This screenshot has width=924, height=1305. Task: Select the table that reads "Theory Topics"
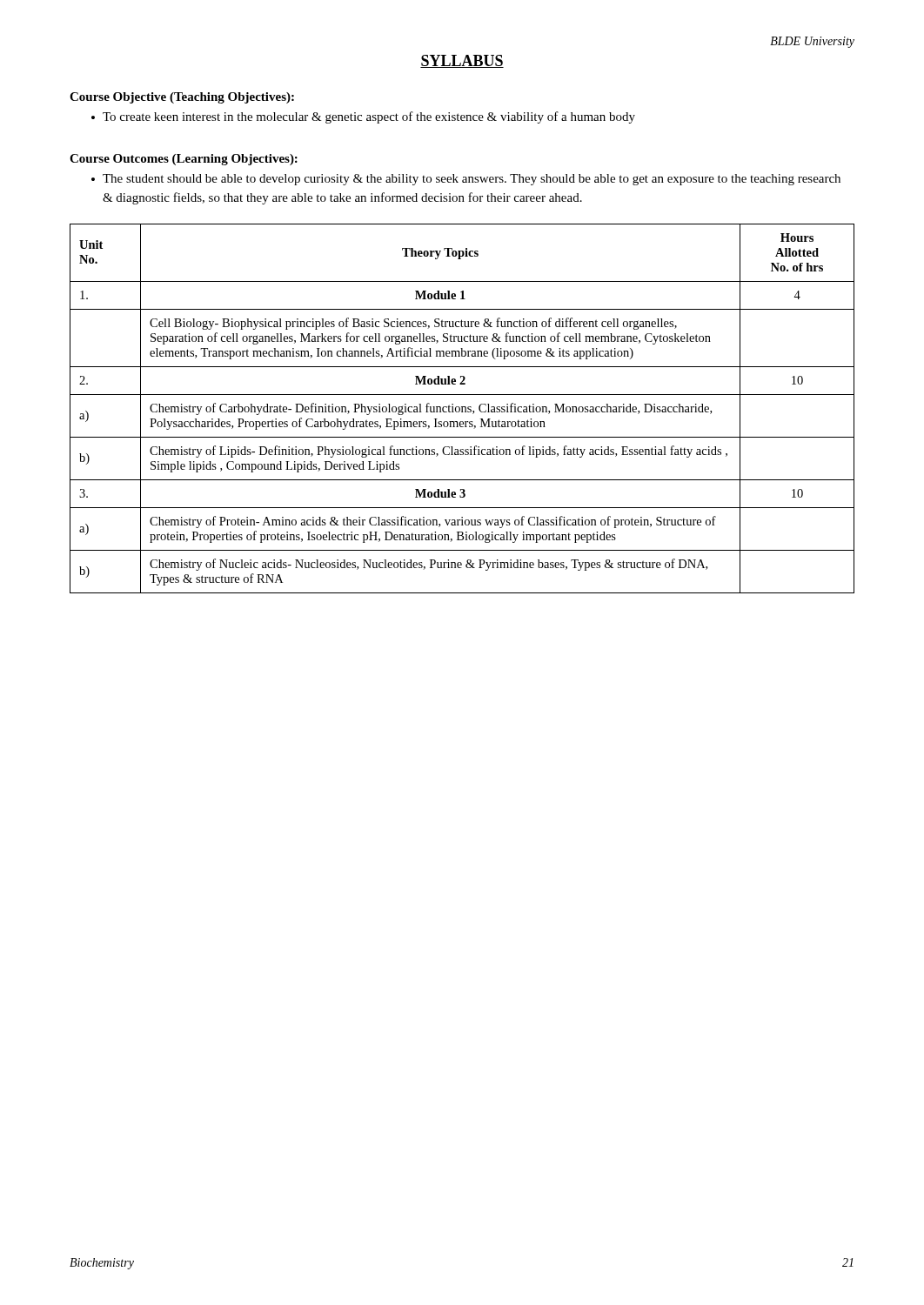click(462, 408)
